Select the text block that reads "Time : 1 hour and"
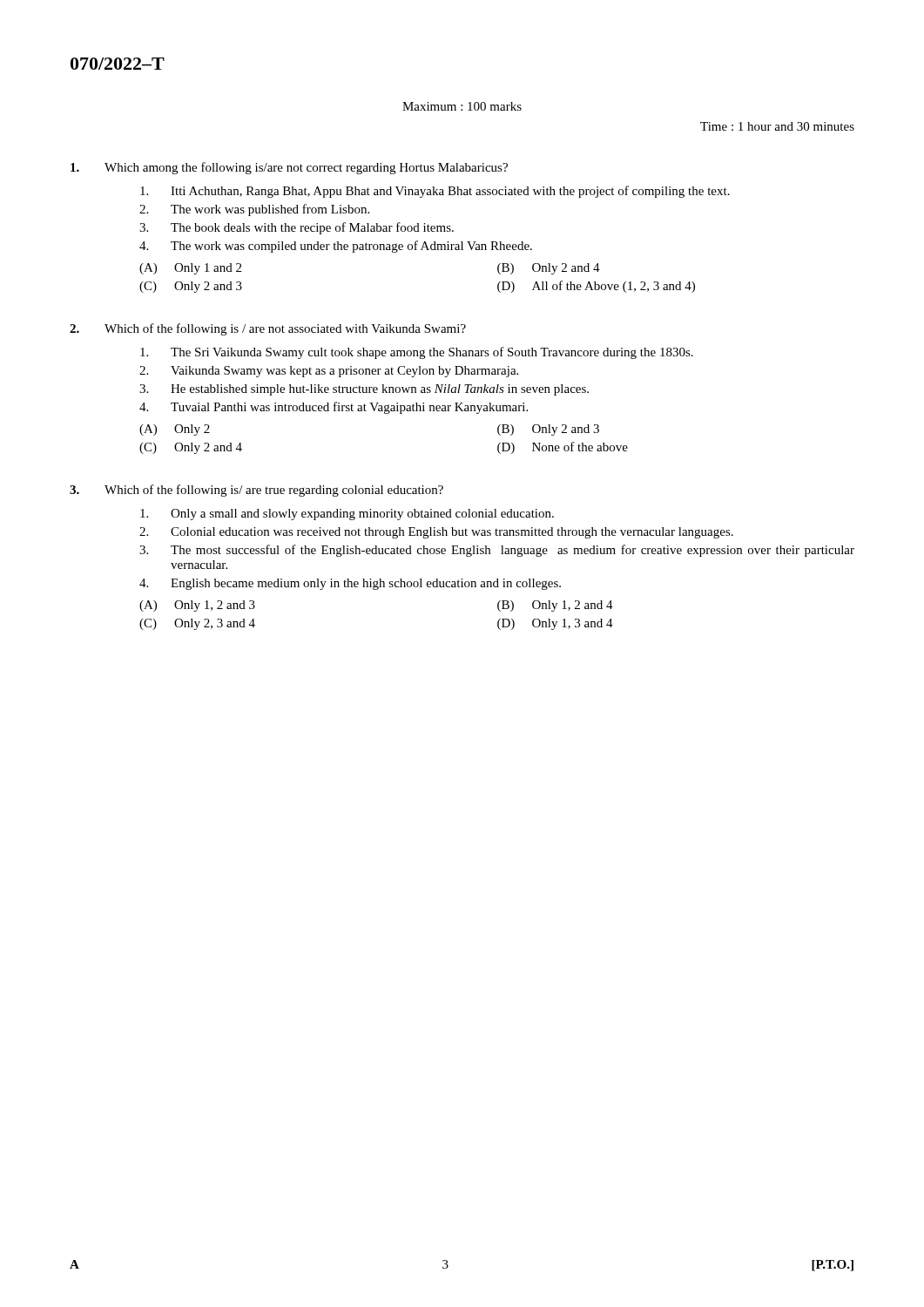 pyautogui.click(x=777, y=126)
